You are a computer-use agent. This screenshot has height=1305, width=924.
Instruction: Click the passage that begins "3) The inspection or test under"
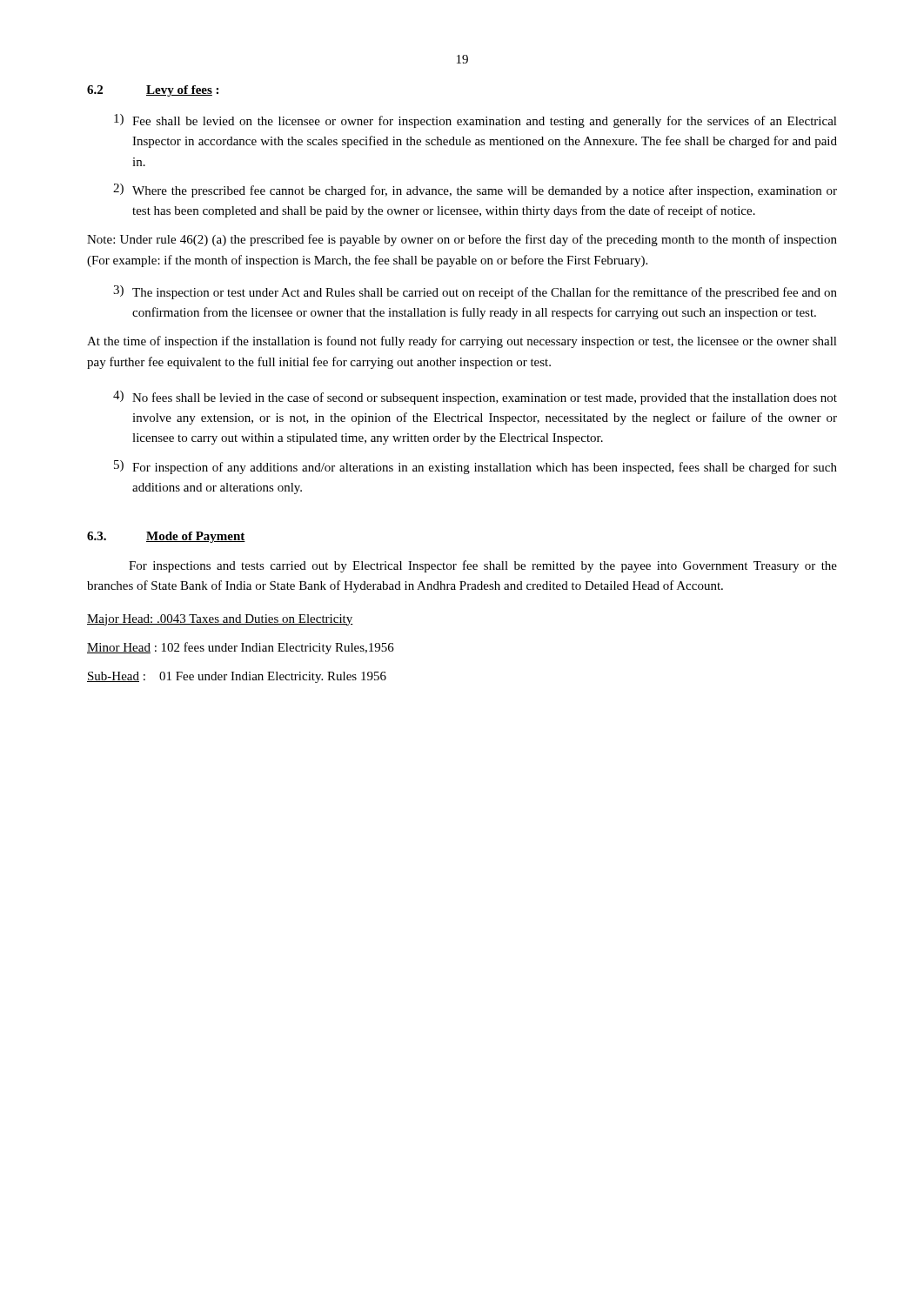pos(462,303)
